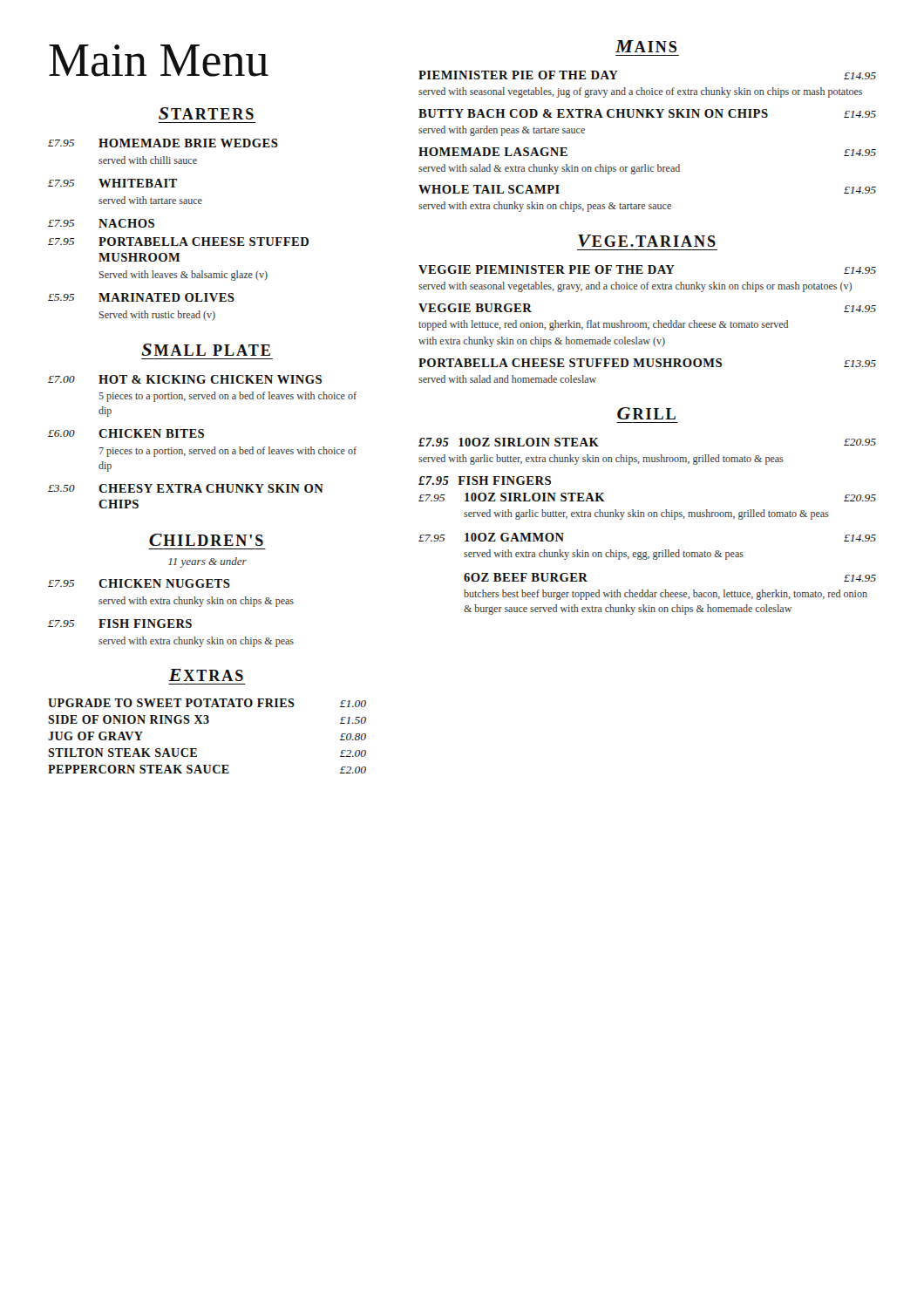Image resolution: width=924 pixels, height=1308 pixels.
Task: Point to the text starting "HOMEMADE LASAGNE £14.95 served"
Action: click(x=647, y=160)
